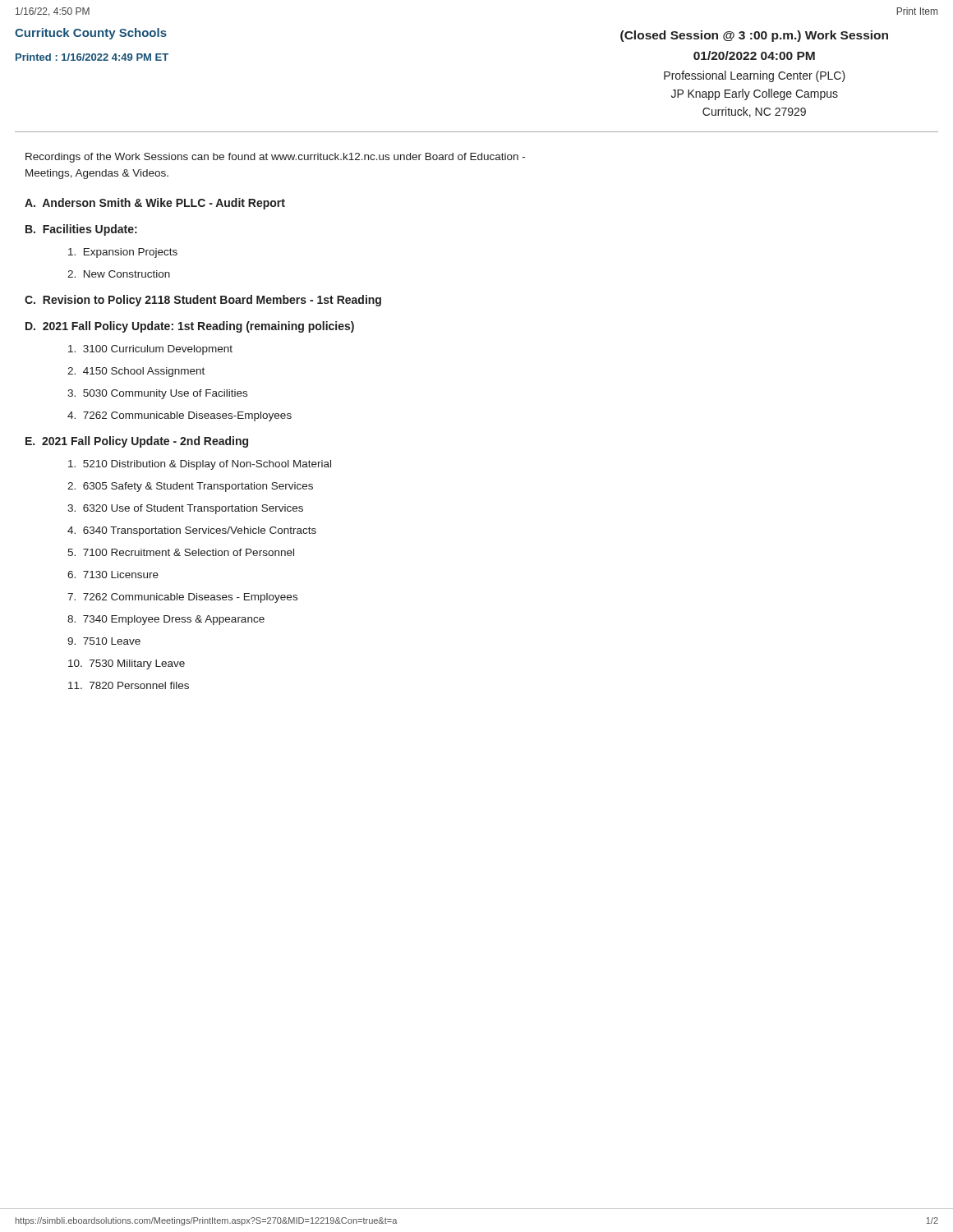Locate the section header that opens with "E. 2021 Fall Policy Update - 2nd"
The width and height of the screenshot is (953, 1232).
click(137, 441)
